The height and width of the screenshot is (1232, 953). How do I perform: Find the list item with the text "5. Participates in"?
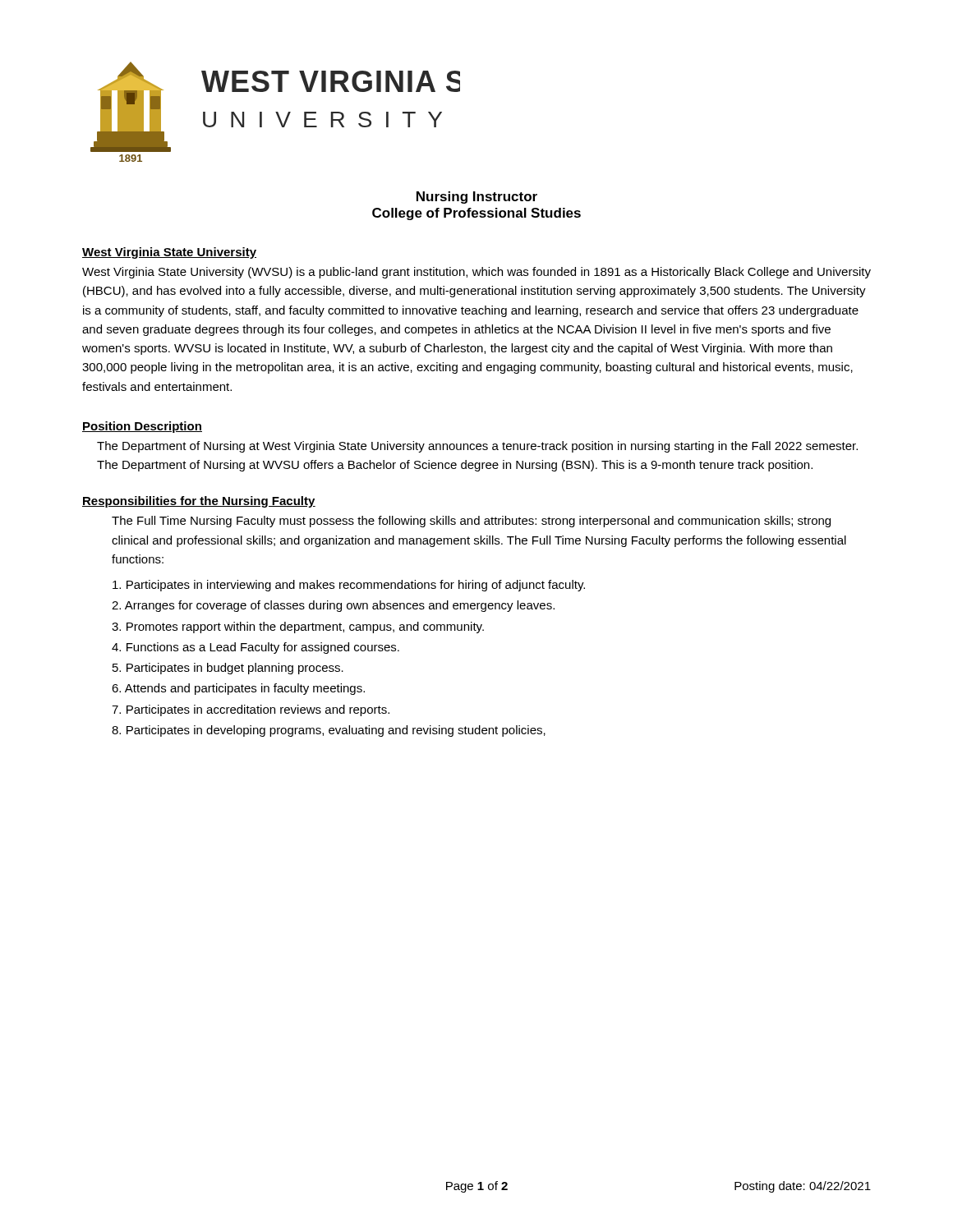point(228,667)
